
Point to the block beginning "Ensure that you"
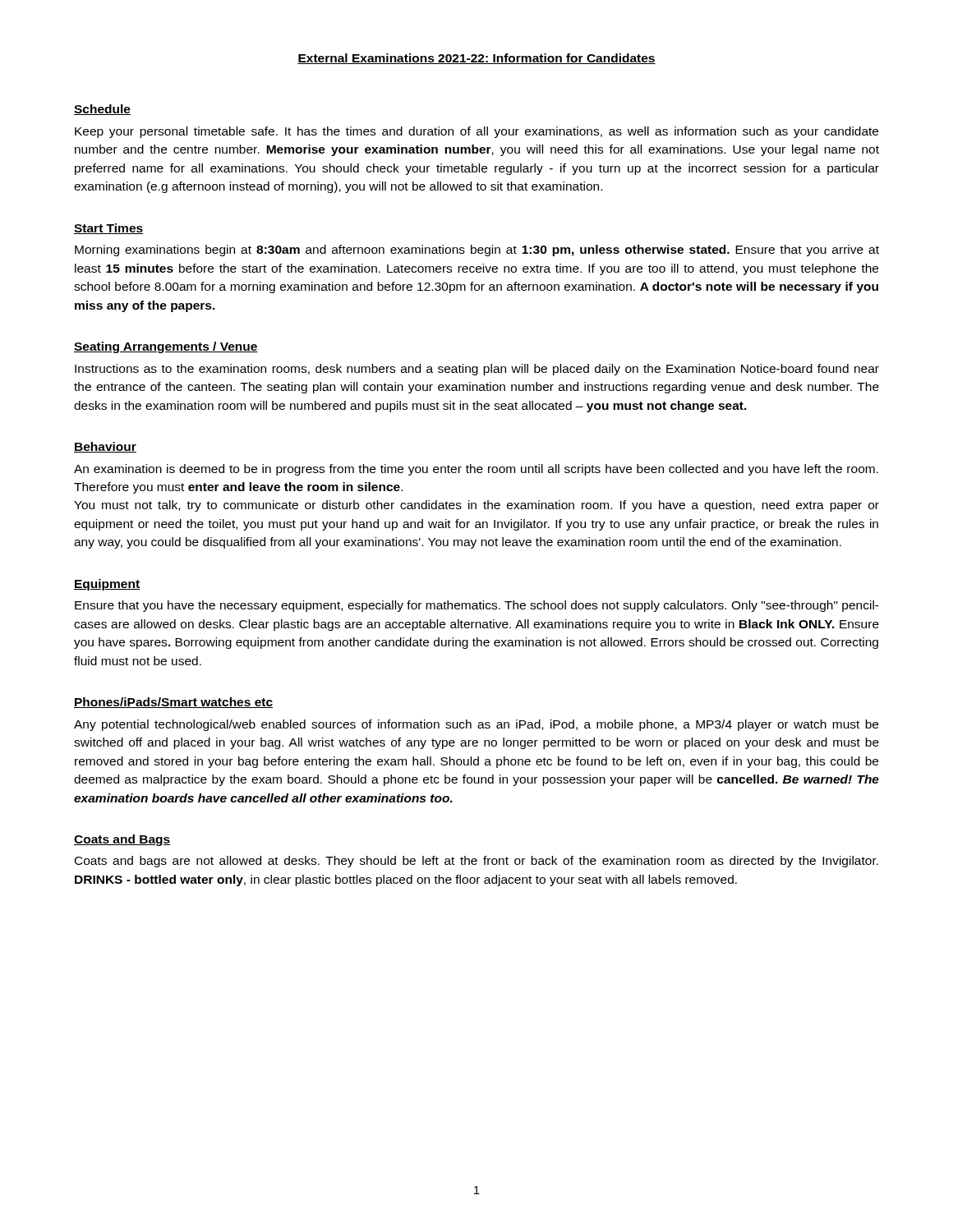[476, 633]
